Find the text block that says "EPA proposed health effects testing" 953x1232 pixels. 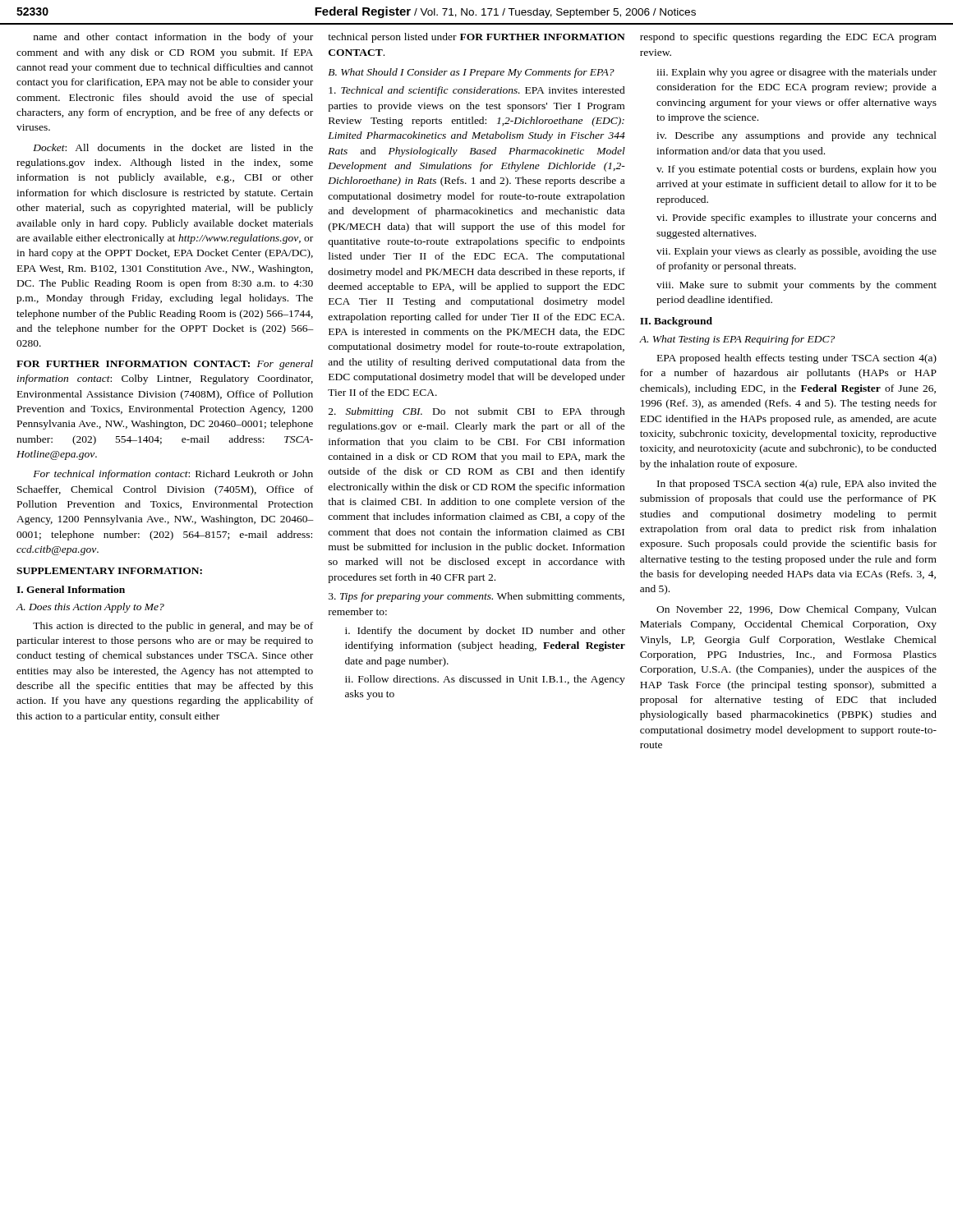tap(788, 411)
